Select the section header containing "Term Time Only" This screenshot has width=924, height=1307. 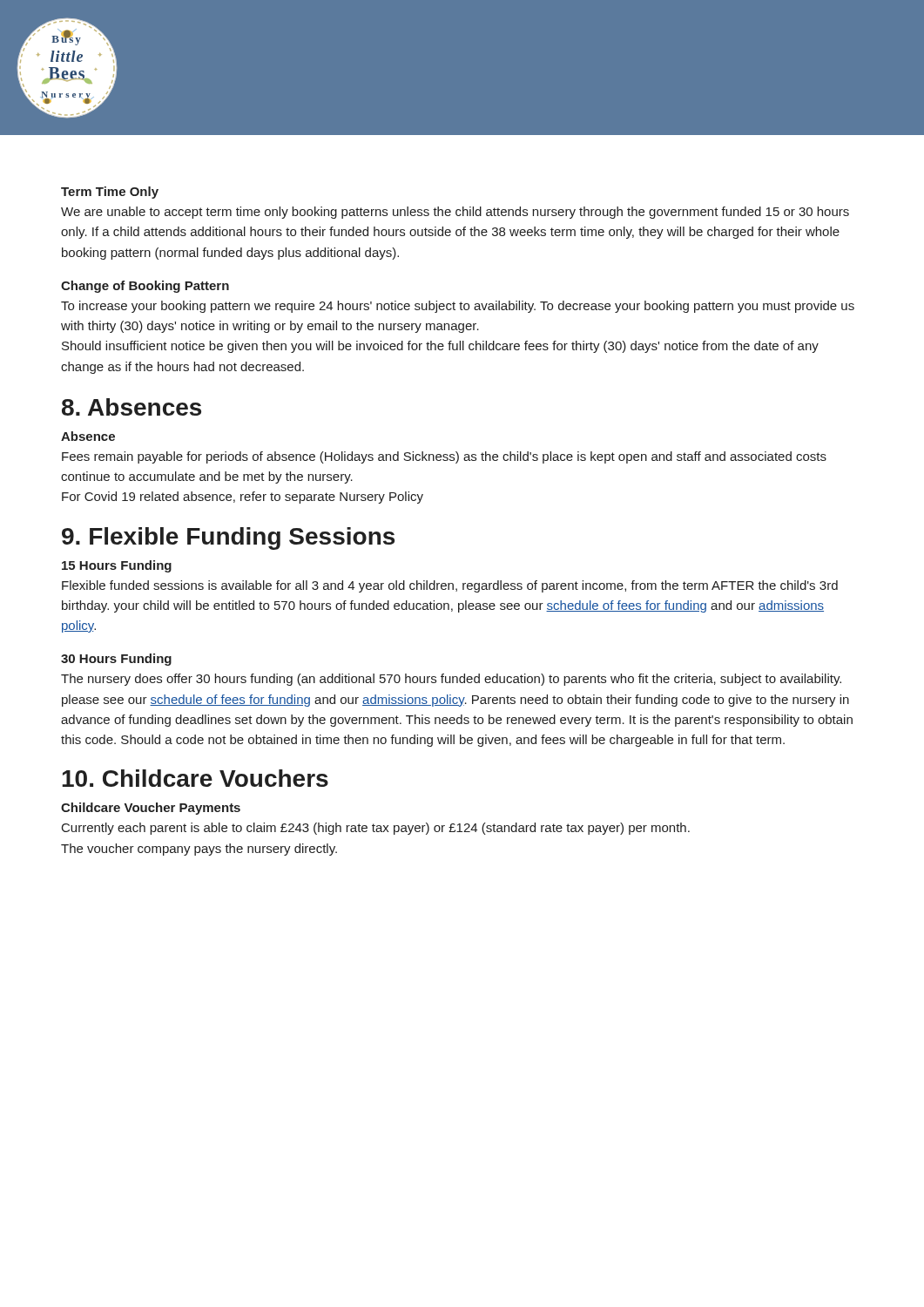(x=110, y=191)
